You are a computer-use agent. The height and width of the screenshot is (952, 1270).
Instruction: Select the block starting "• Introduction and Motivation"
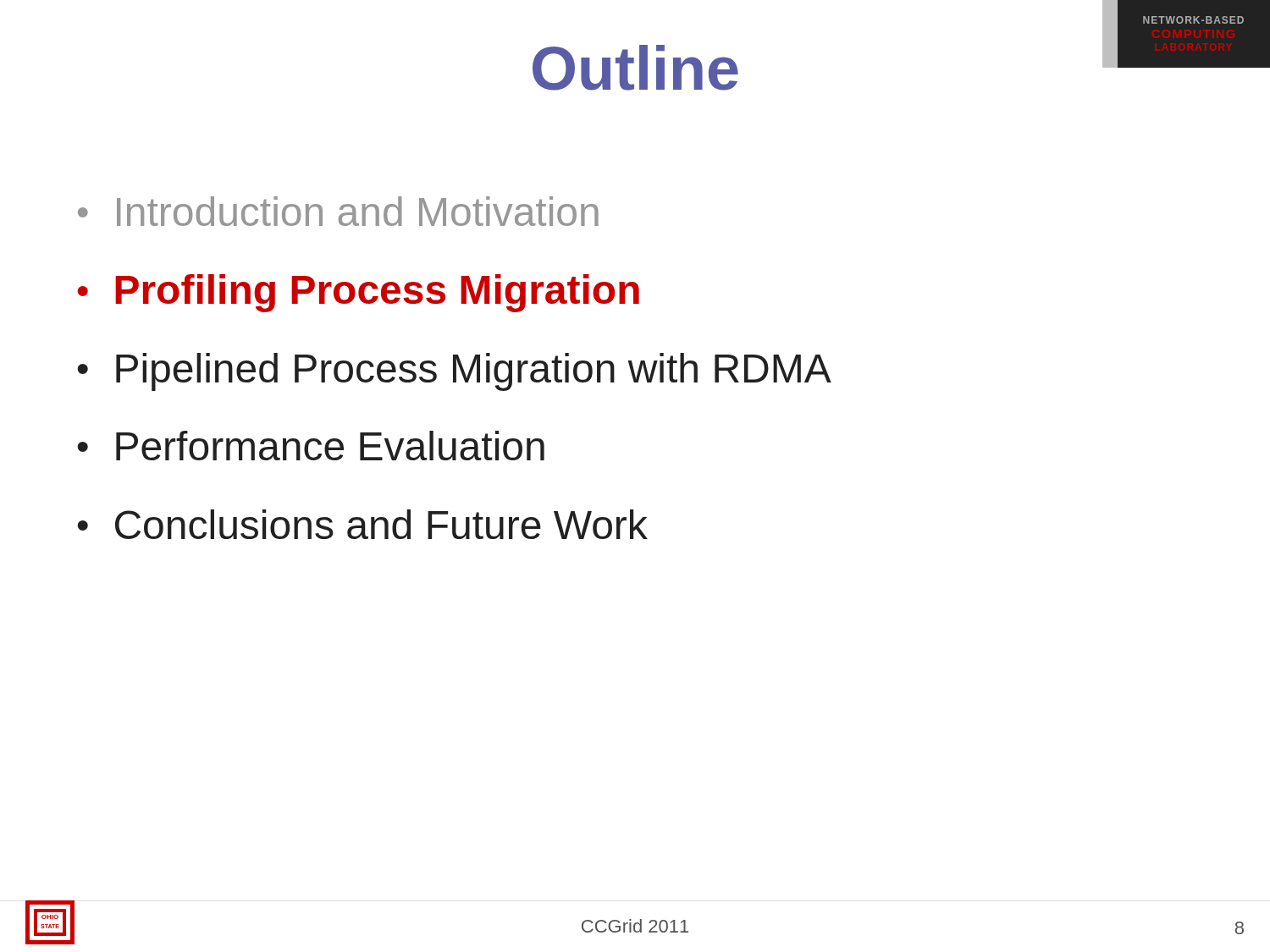[x=339, y=213]
